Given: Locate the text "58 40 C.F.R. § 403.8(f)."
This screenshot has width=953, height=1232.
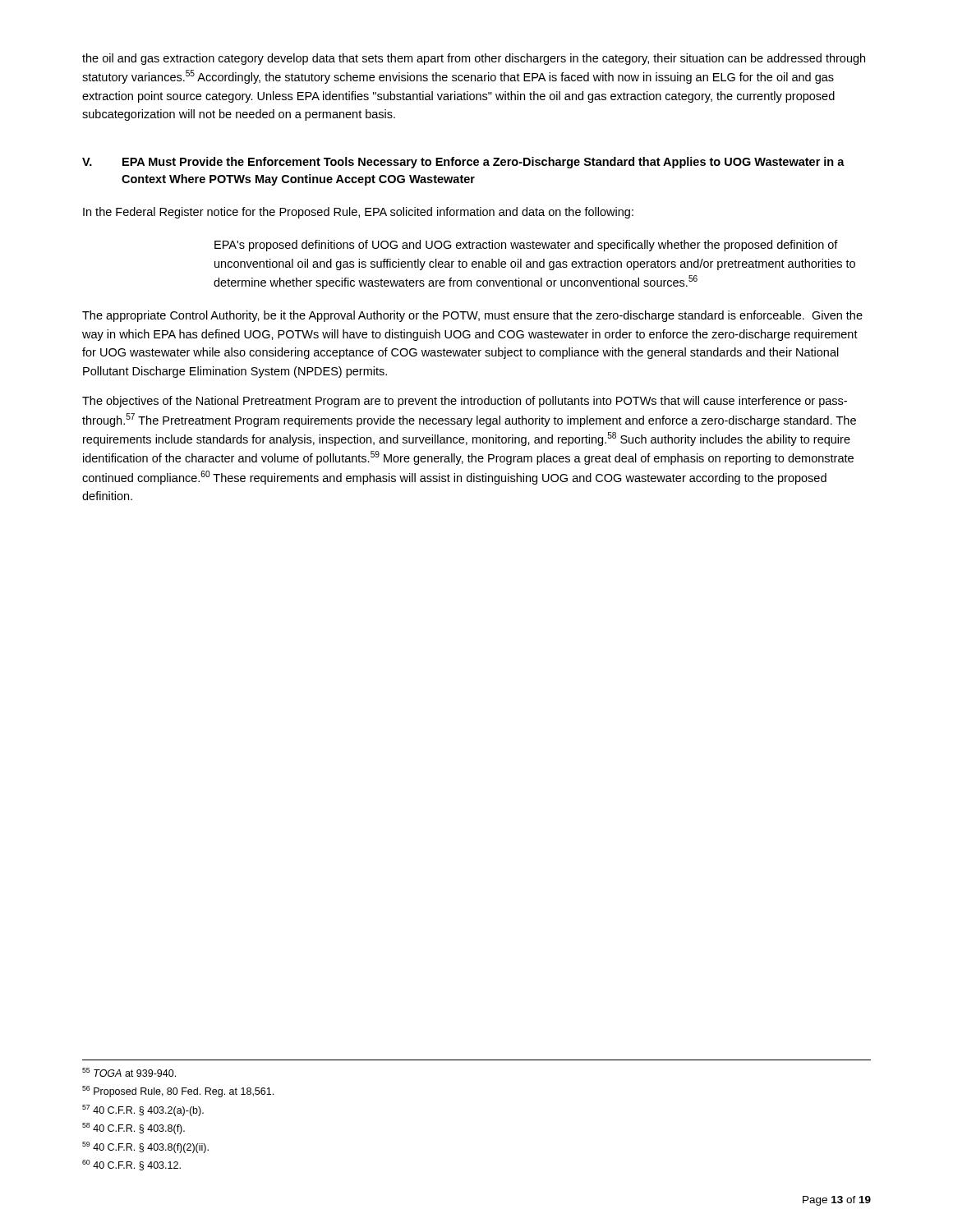Looking at the screenshot, I should [x=134, y=1129].
